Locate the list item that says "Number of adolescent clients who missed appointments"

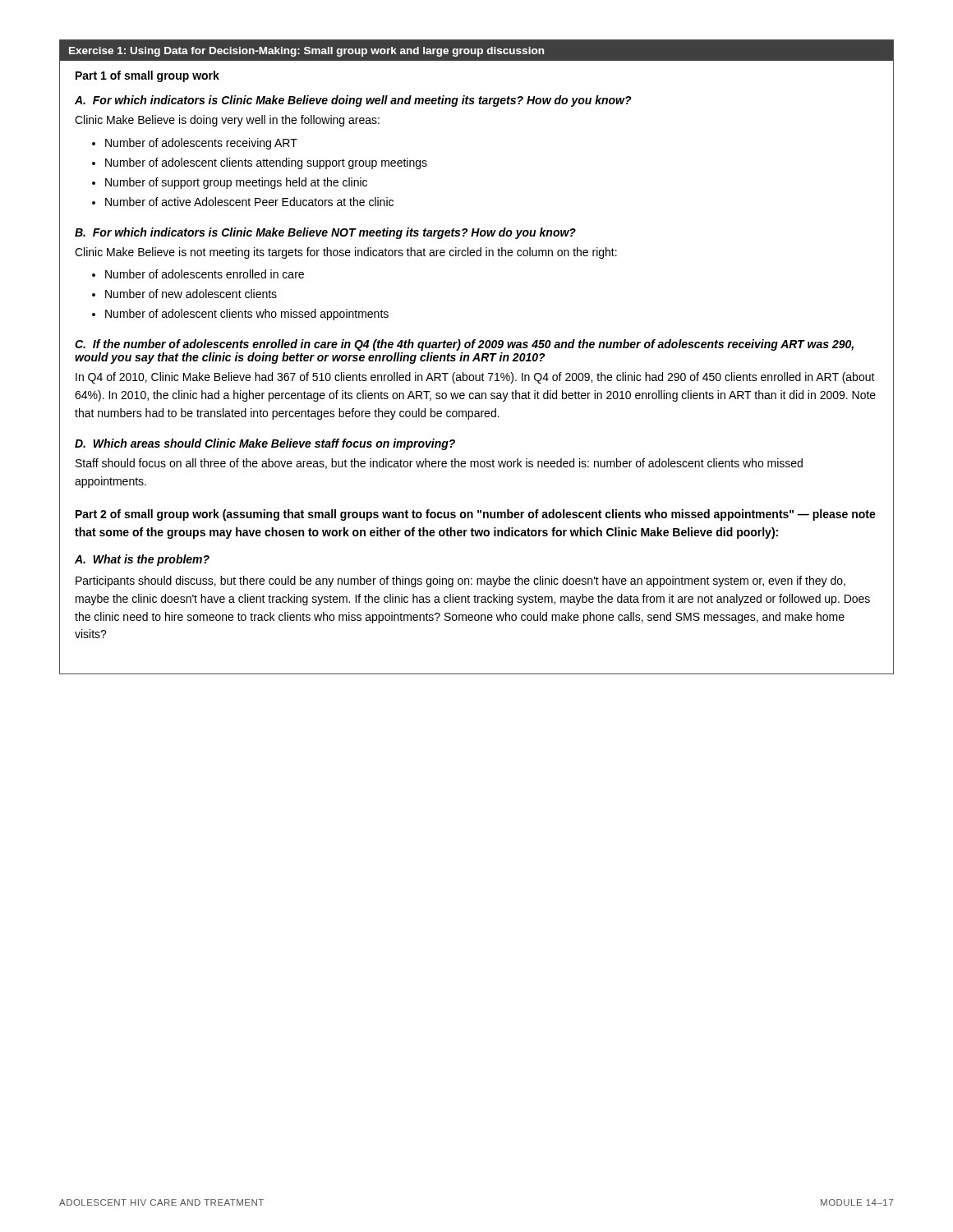coord(247,314)
